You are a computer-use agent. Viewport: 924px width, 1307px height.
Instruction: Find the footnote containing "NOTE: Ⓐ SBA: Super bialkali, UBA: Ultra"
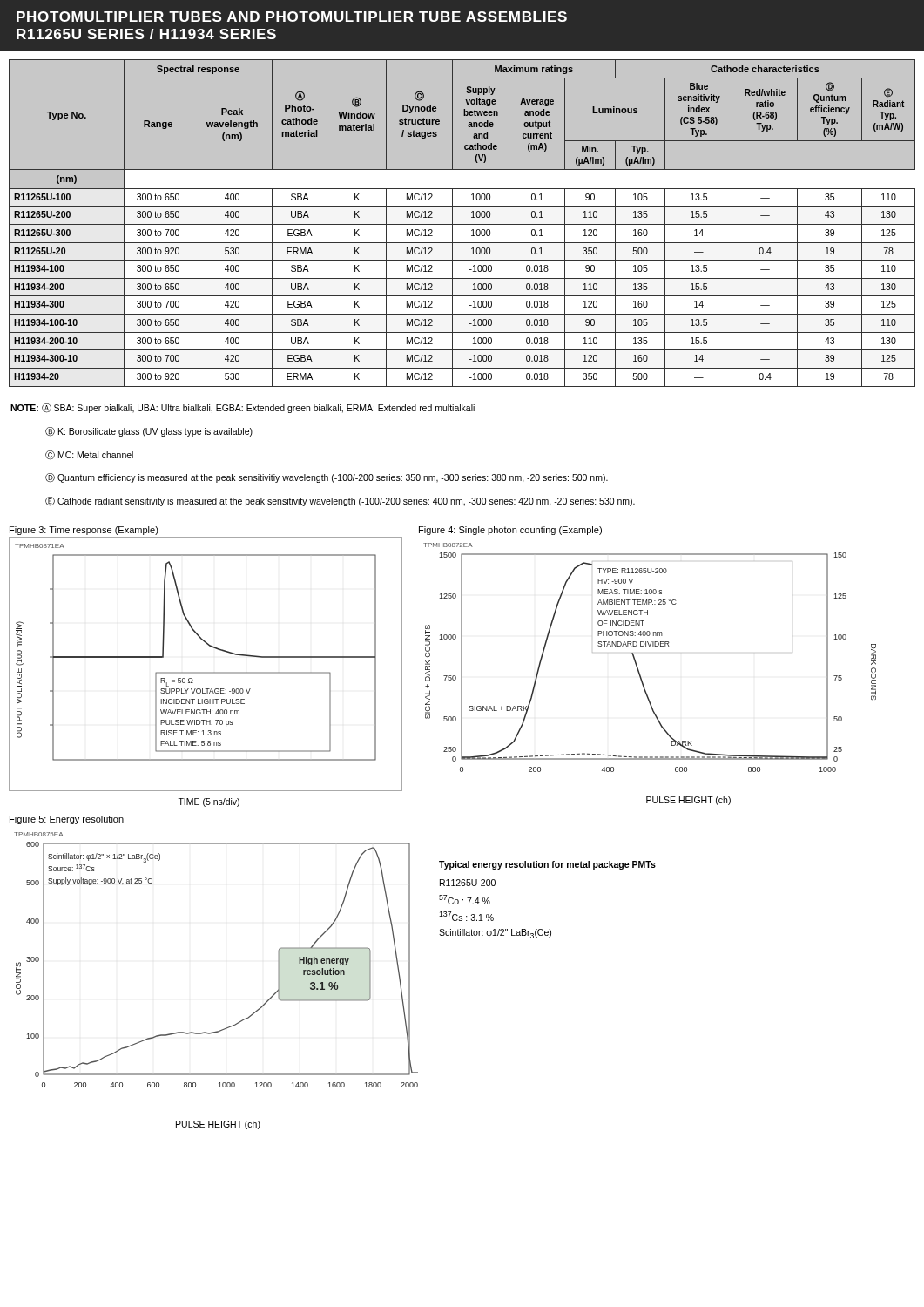(x=243, y=408)
